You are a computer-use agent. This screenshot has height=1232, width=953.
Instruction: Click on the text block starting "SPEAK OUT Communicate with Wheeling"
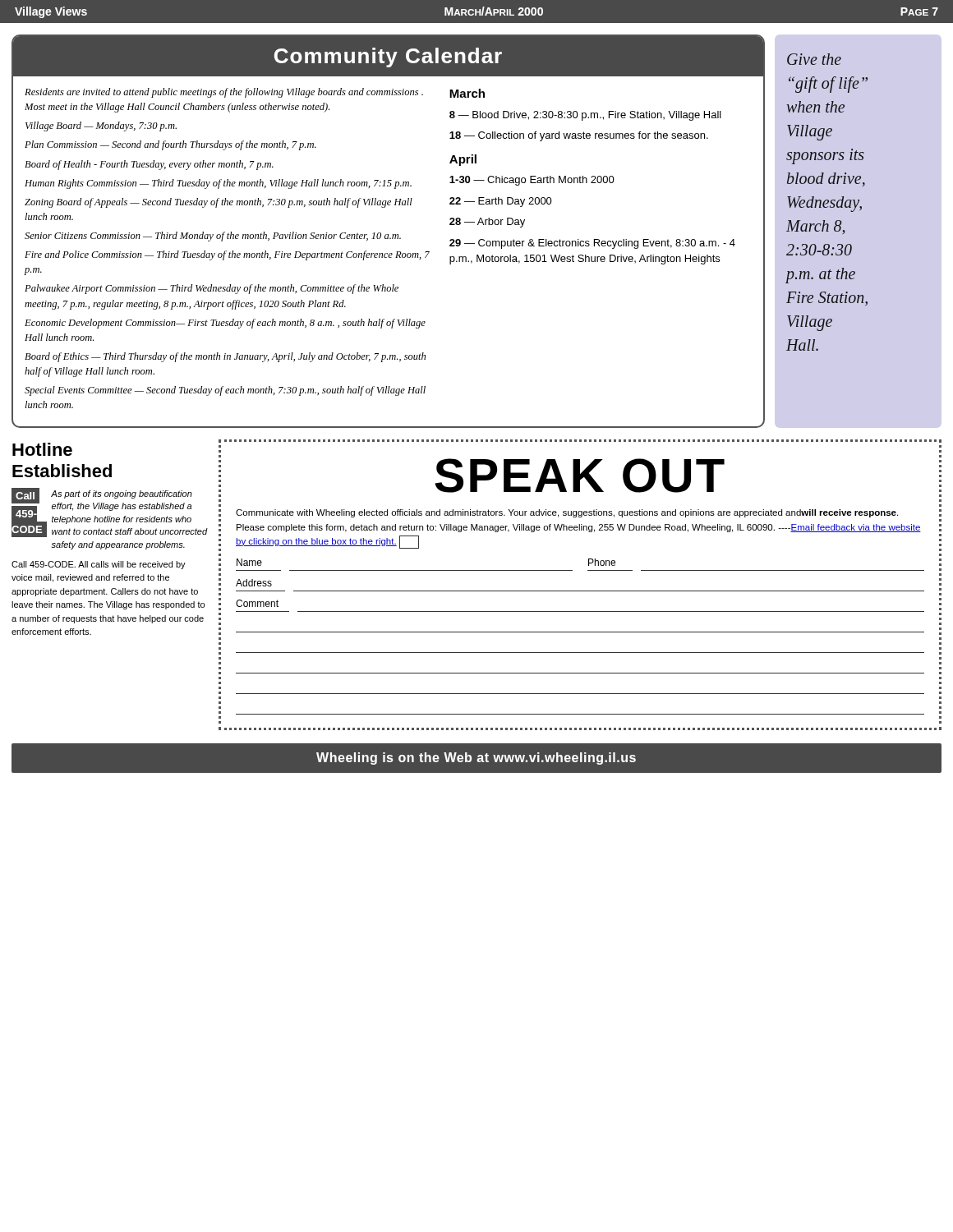(x=580, y=582)
